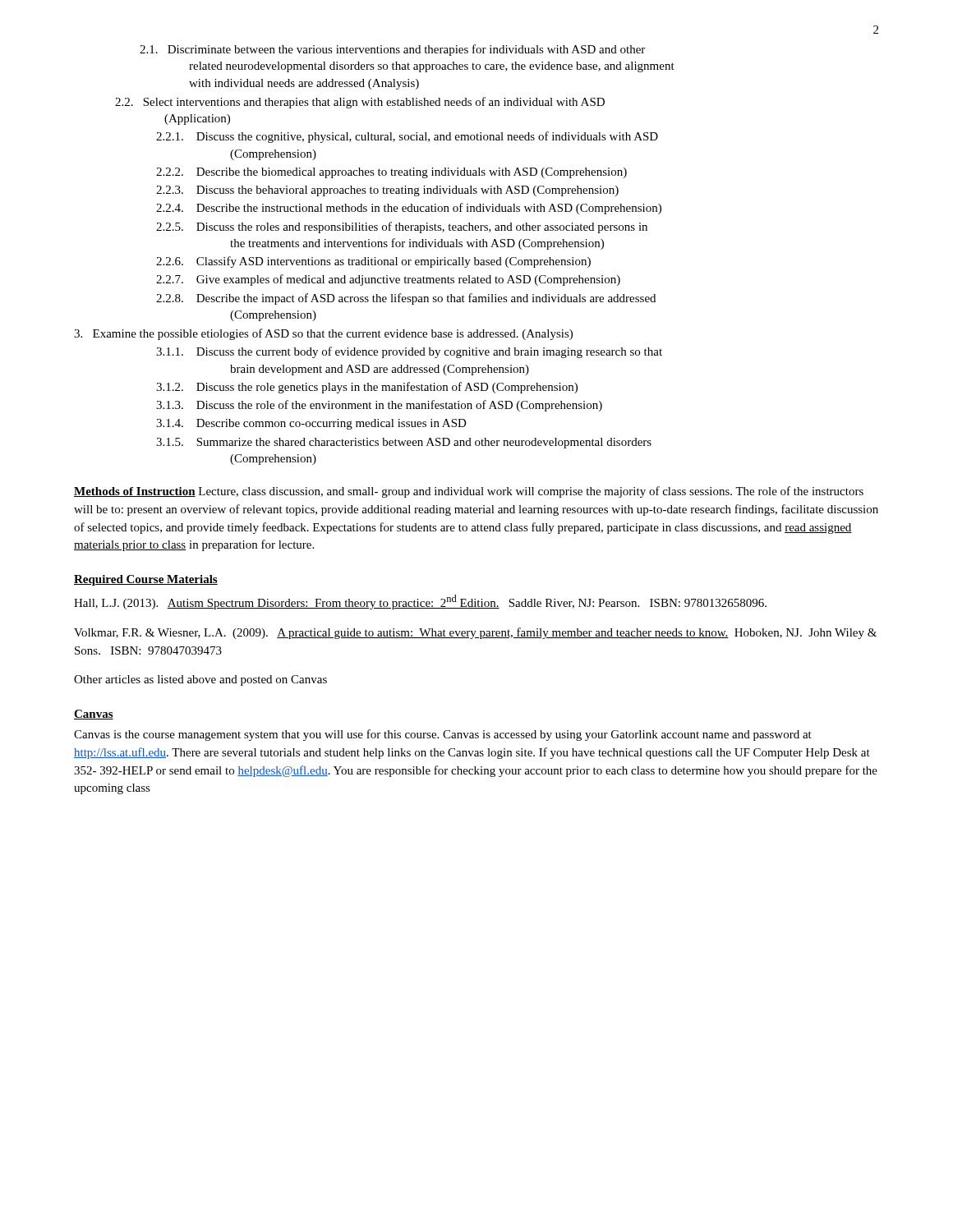Click the passage that begins "2.1. Discriminate between"
Screen dimensions: 1232x953
click(509, 67)
